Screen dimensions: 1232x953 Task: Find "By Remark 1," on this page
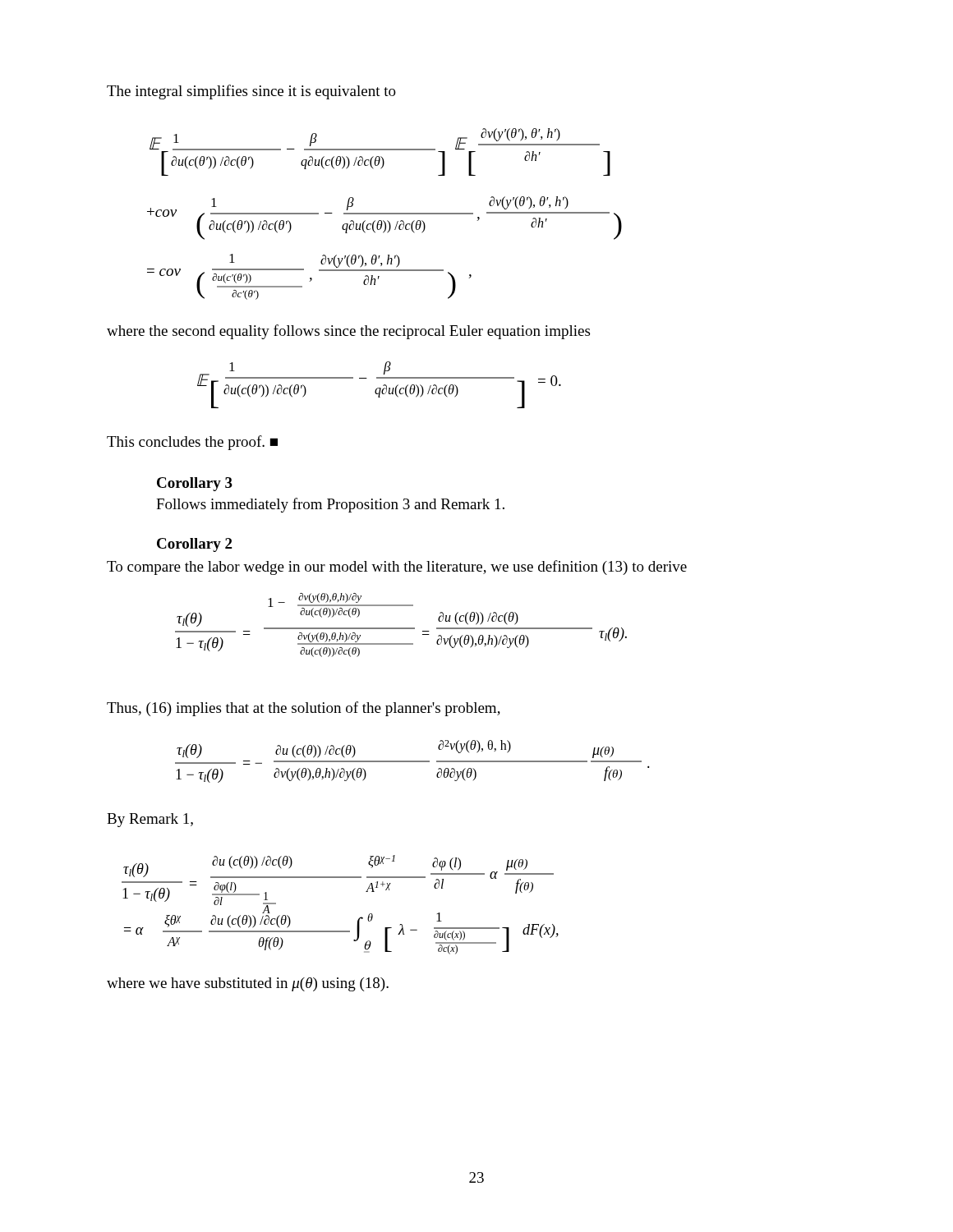point(150,818)
